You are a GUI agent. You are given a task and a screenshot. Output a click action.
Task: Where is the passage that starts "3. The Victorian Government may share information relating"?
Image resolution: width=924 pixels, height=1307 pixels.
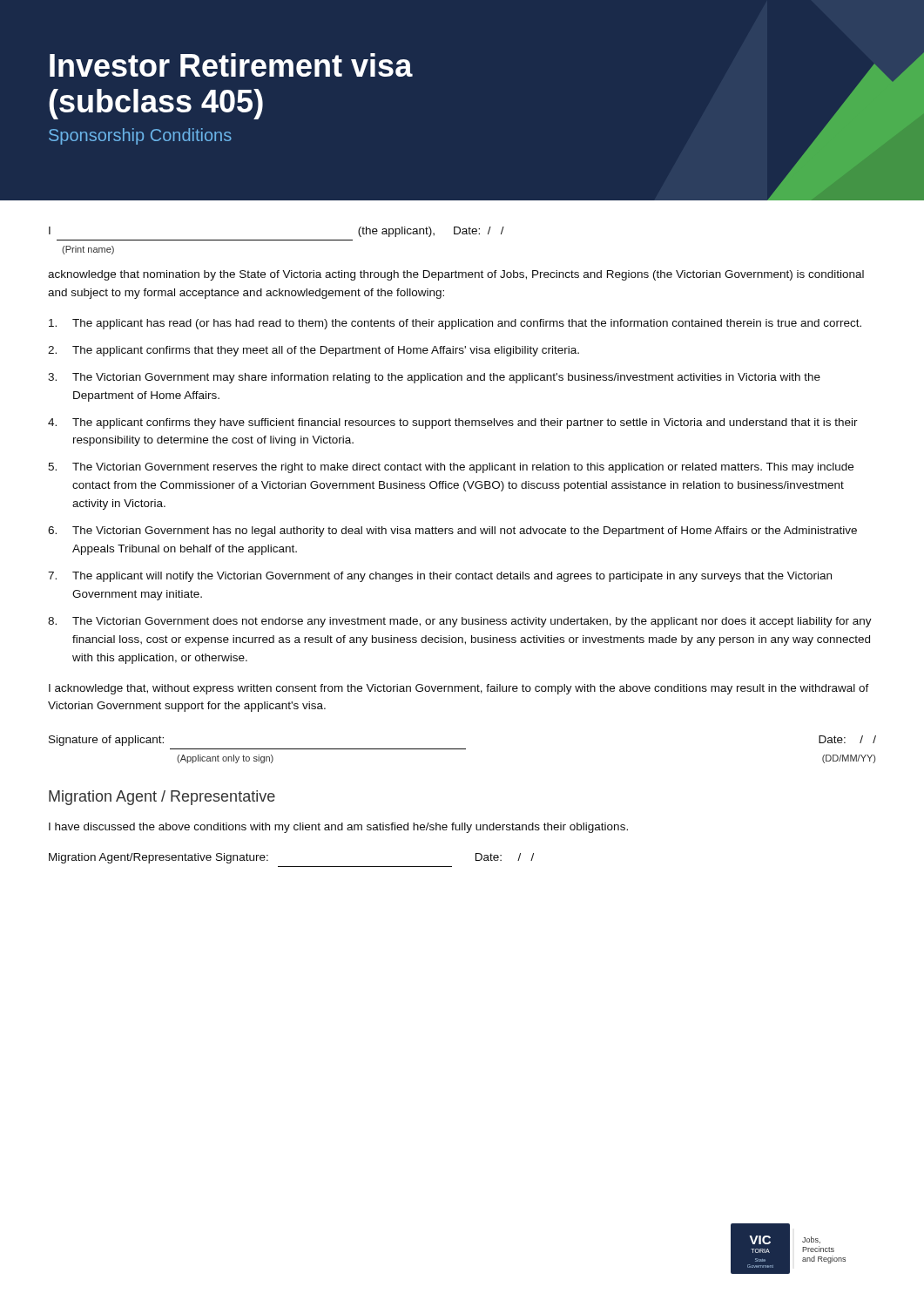click(x=462, y=387)
